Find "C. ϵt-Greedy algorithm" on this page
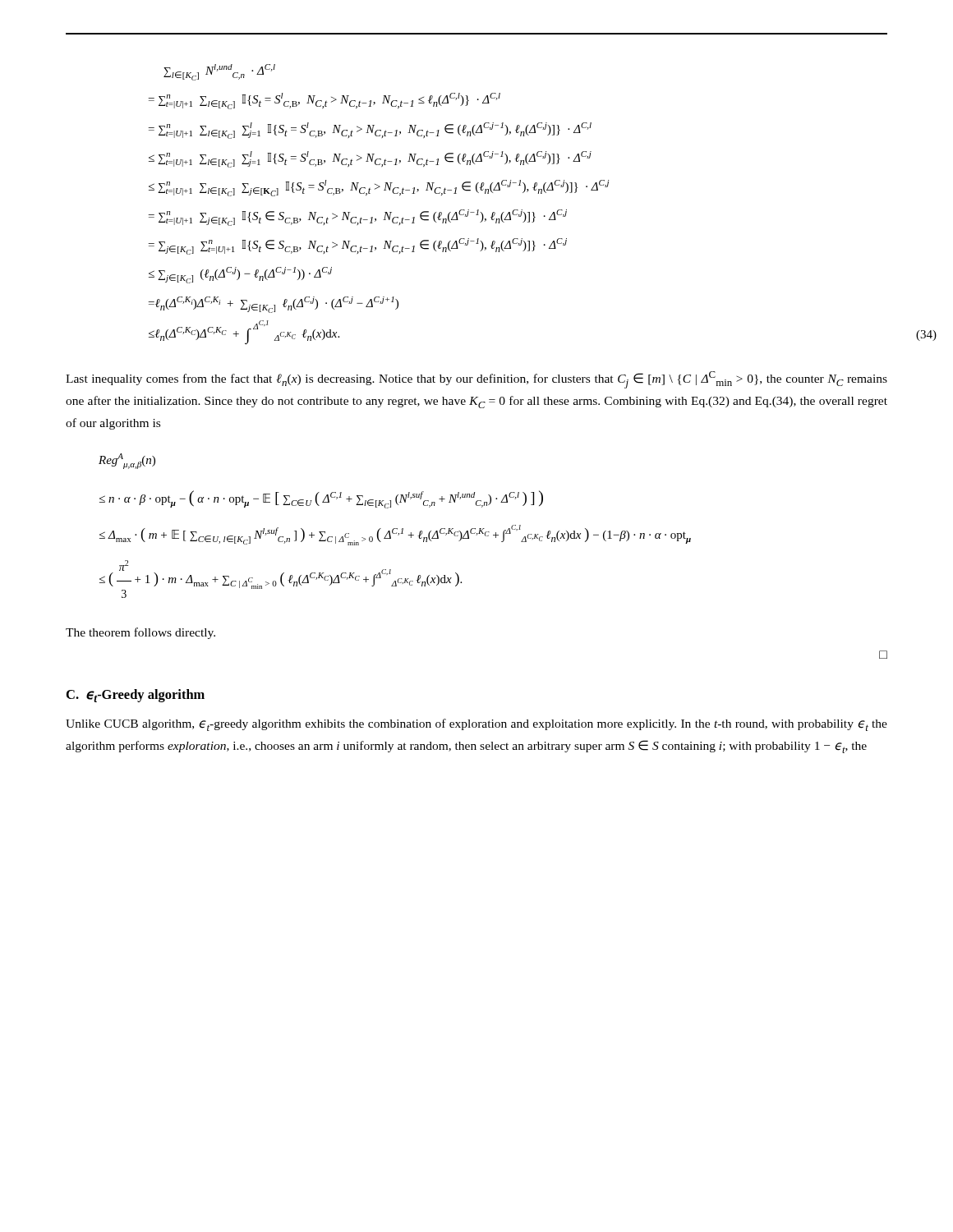The image size is (953, 1232). click(x=136, y=696)
